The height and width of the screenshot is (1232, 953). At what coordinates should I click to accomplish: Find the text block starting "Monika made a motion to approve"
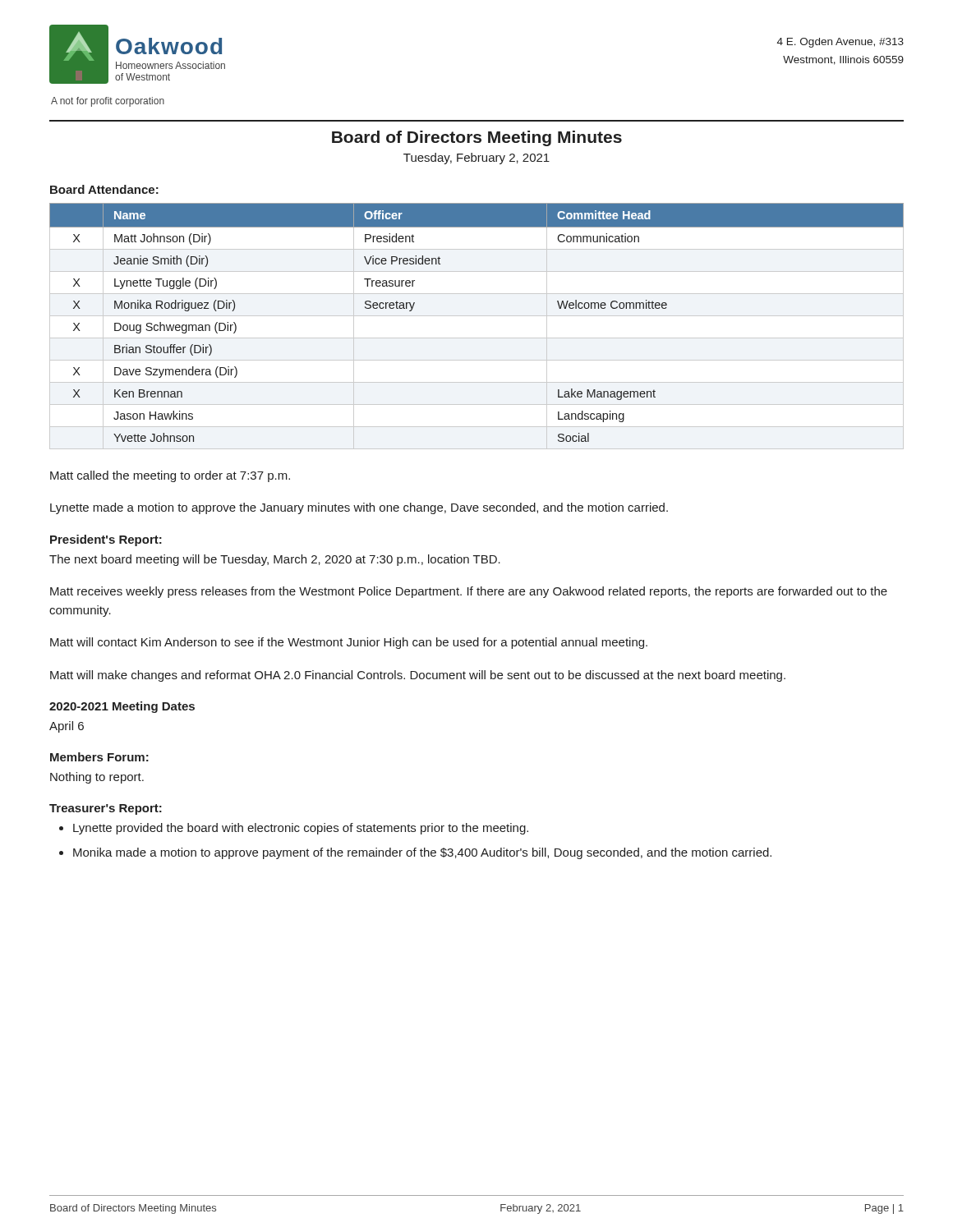[423, 852]
